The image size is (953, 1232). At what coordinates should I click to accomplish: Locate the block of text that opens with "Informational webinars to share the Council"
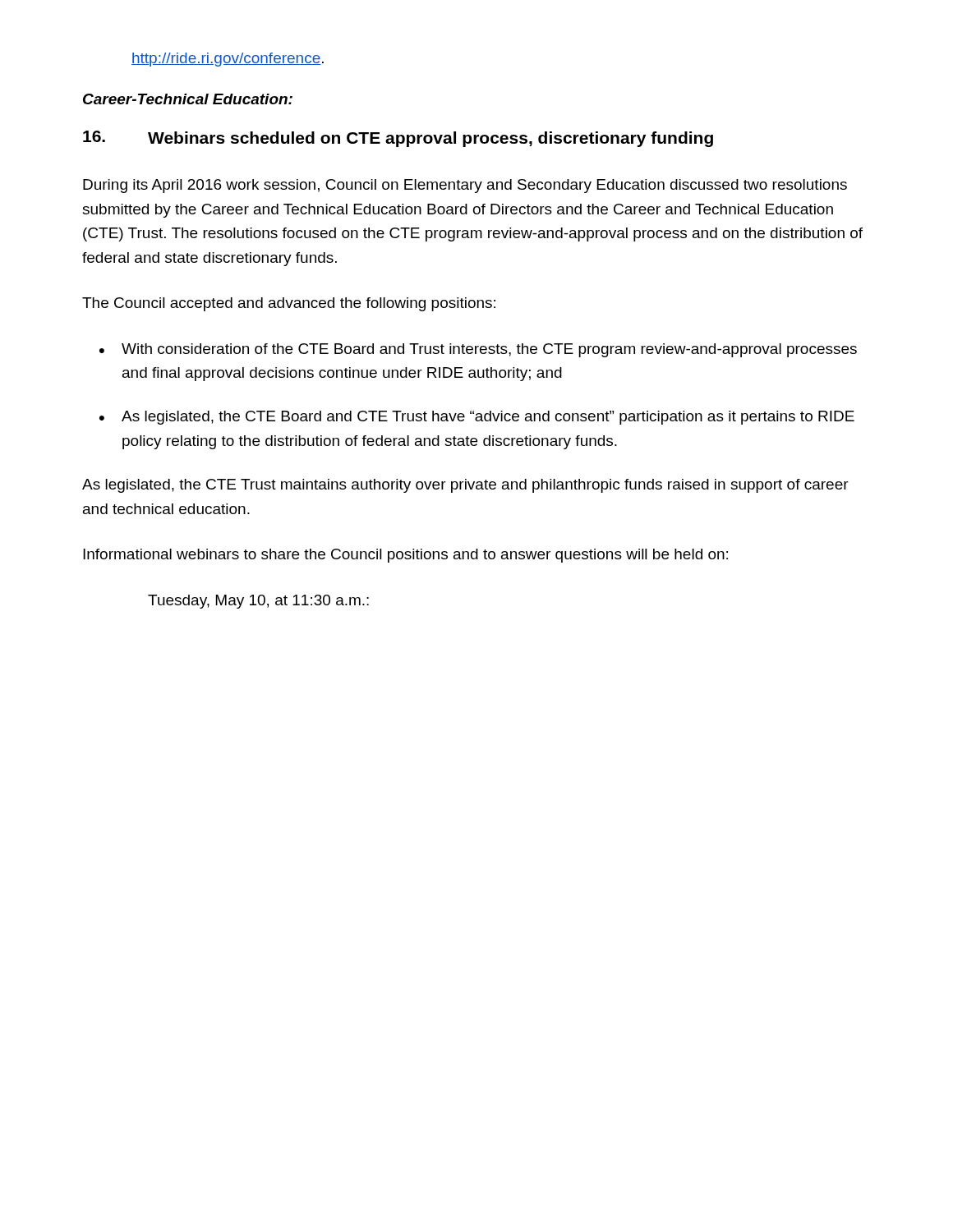(406, 554)
